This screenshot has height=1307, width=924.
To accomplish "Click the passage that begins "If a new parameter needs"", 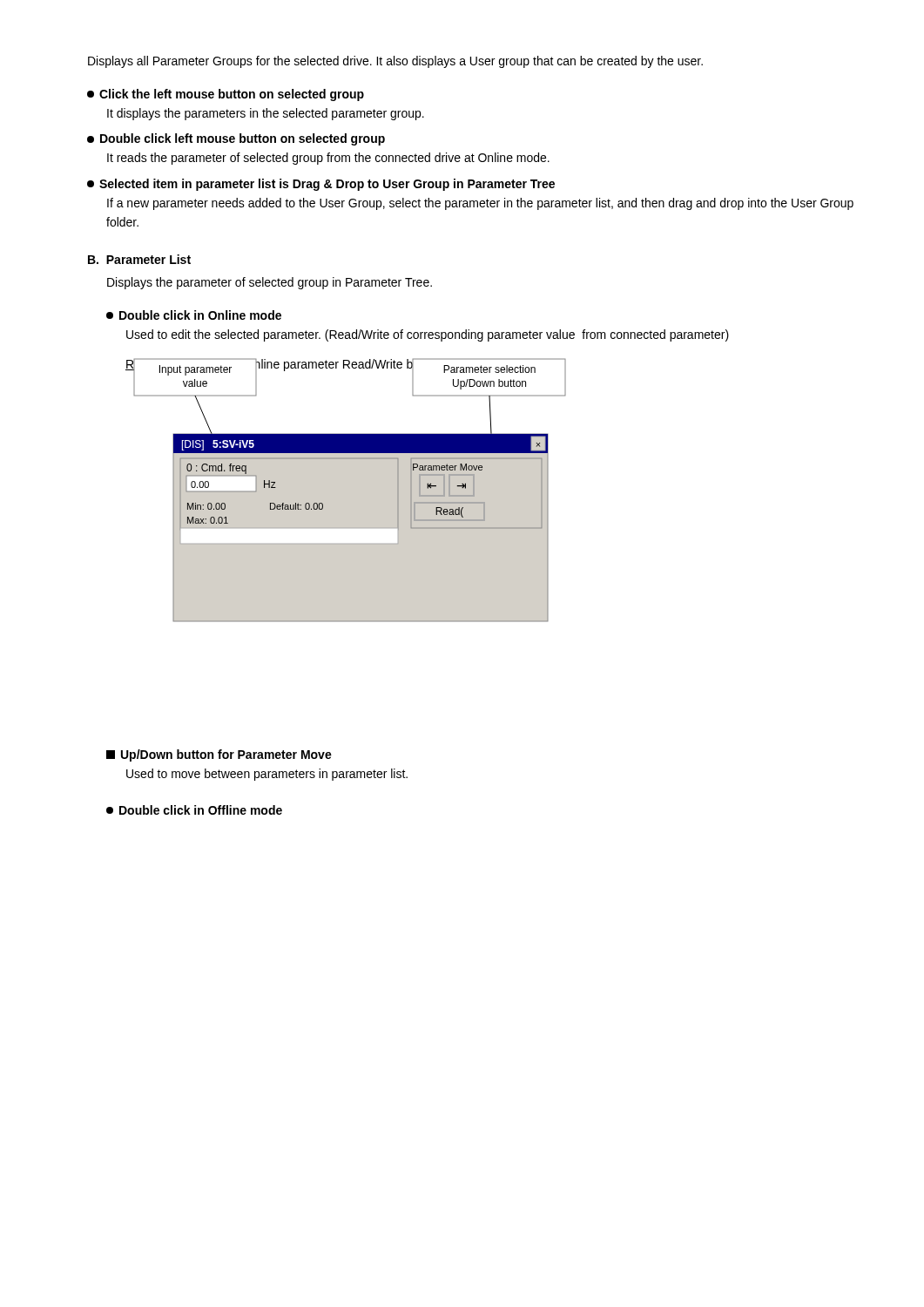I will pyautogui.click(x=480, y=213).
